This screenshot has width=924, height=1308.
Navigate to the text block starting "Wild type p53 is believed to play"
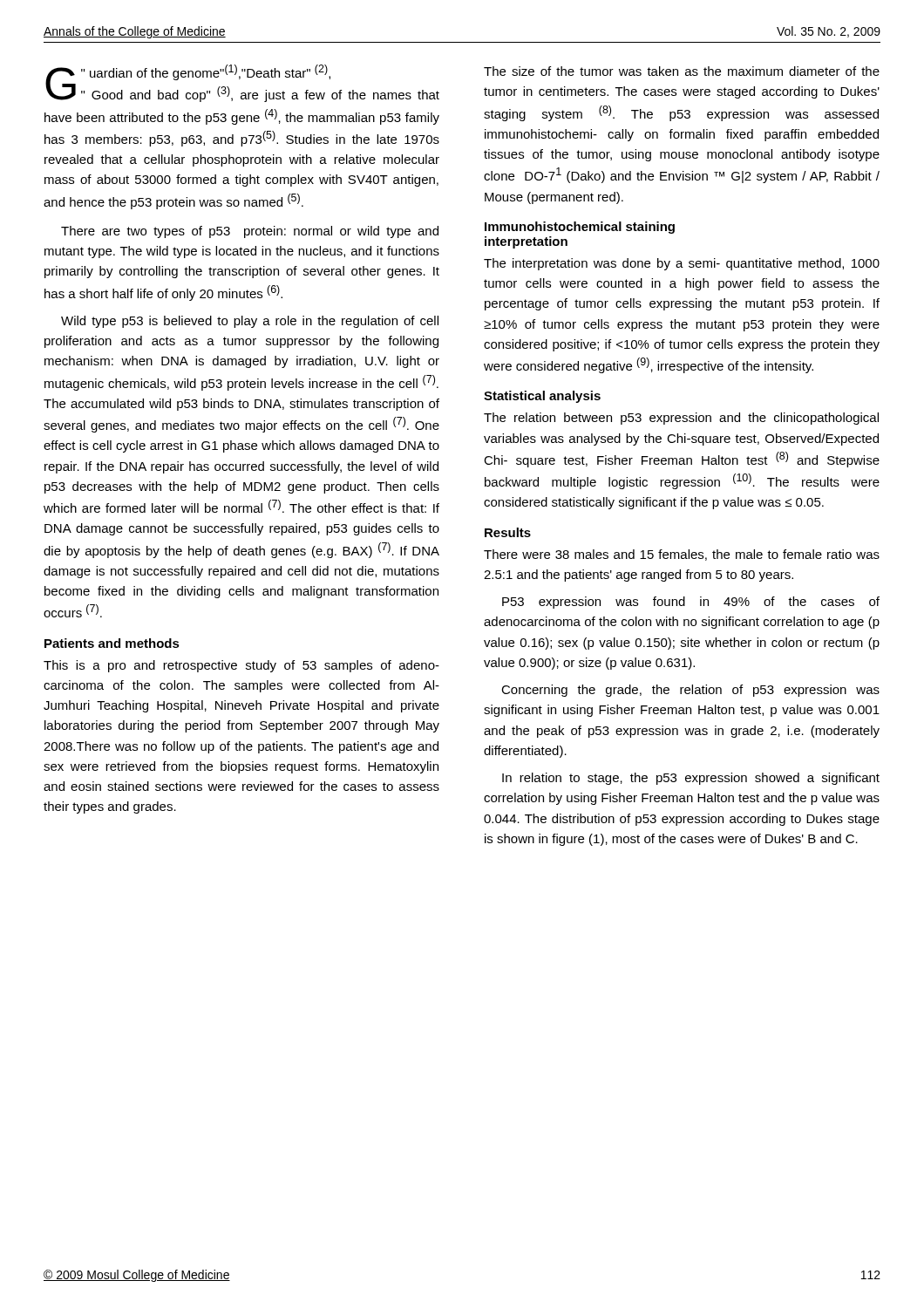(241, 467)
